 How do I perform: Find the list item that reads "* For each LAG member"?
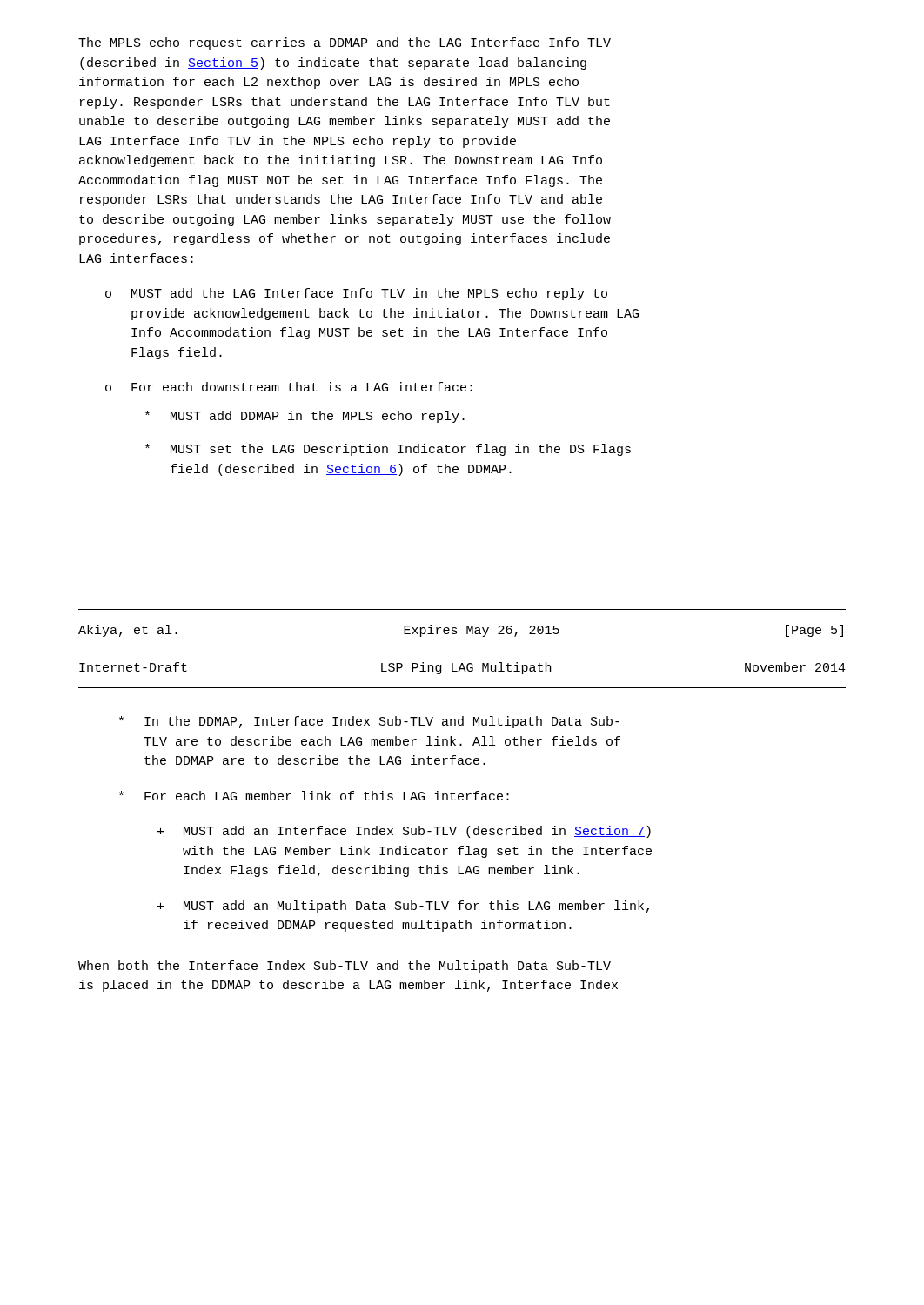click(x=482, y=798)
